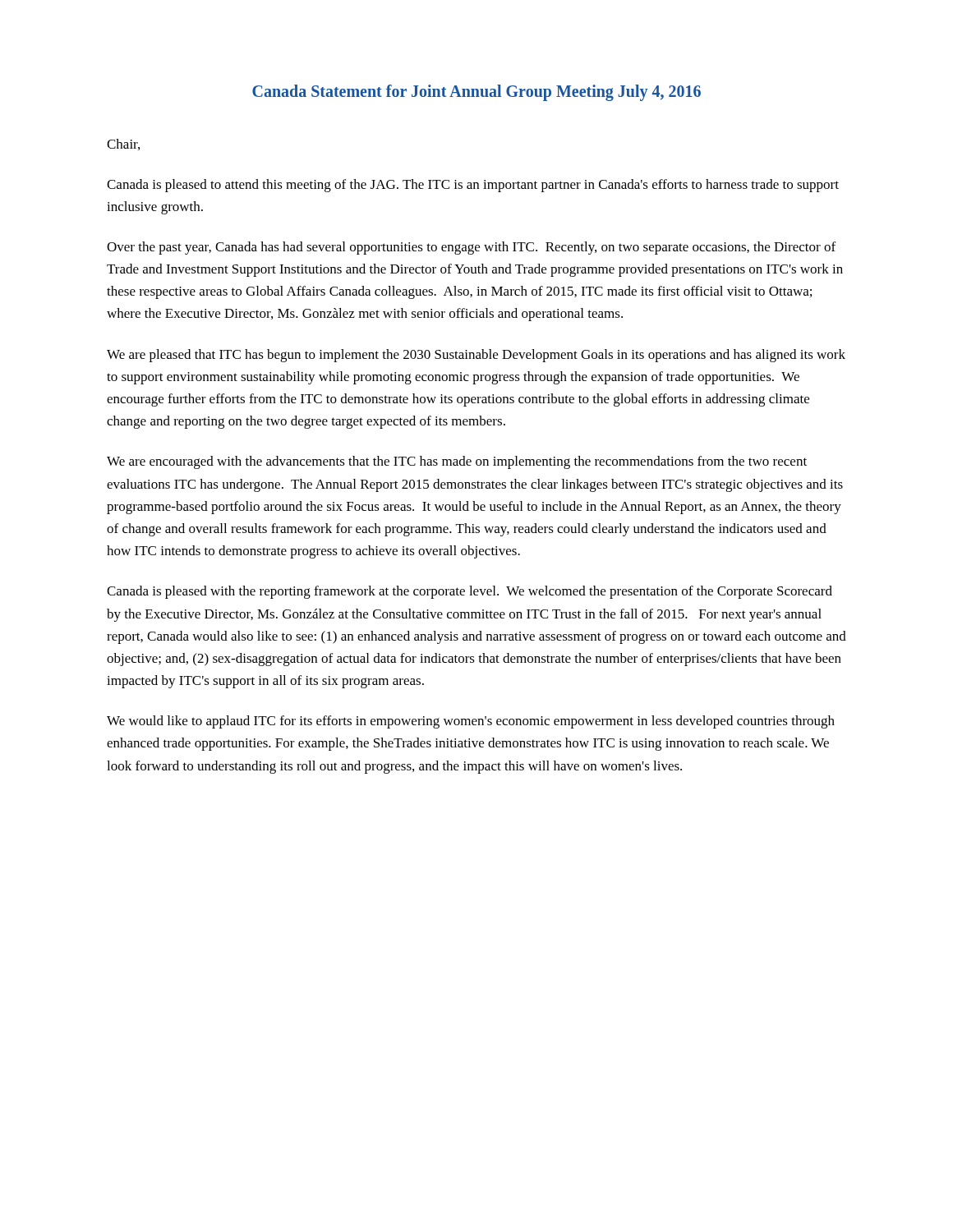Screen dimensions: 1232x953
Task: Locate the text block that reads "Over the past year, Canada"
Action: (x=475, y=280)
